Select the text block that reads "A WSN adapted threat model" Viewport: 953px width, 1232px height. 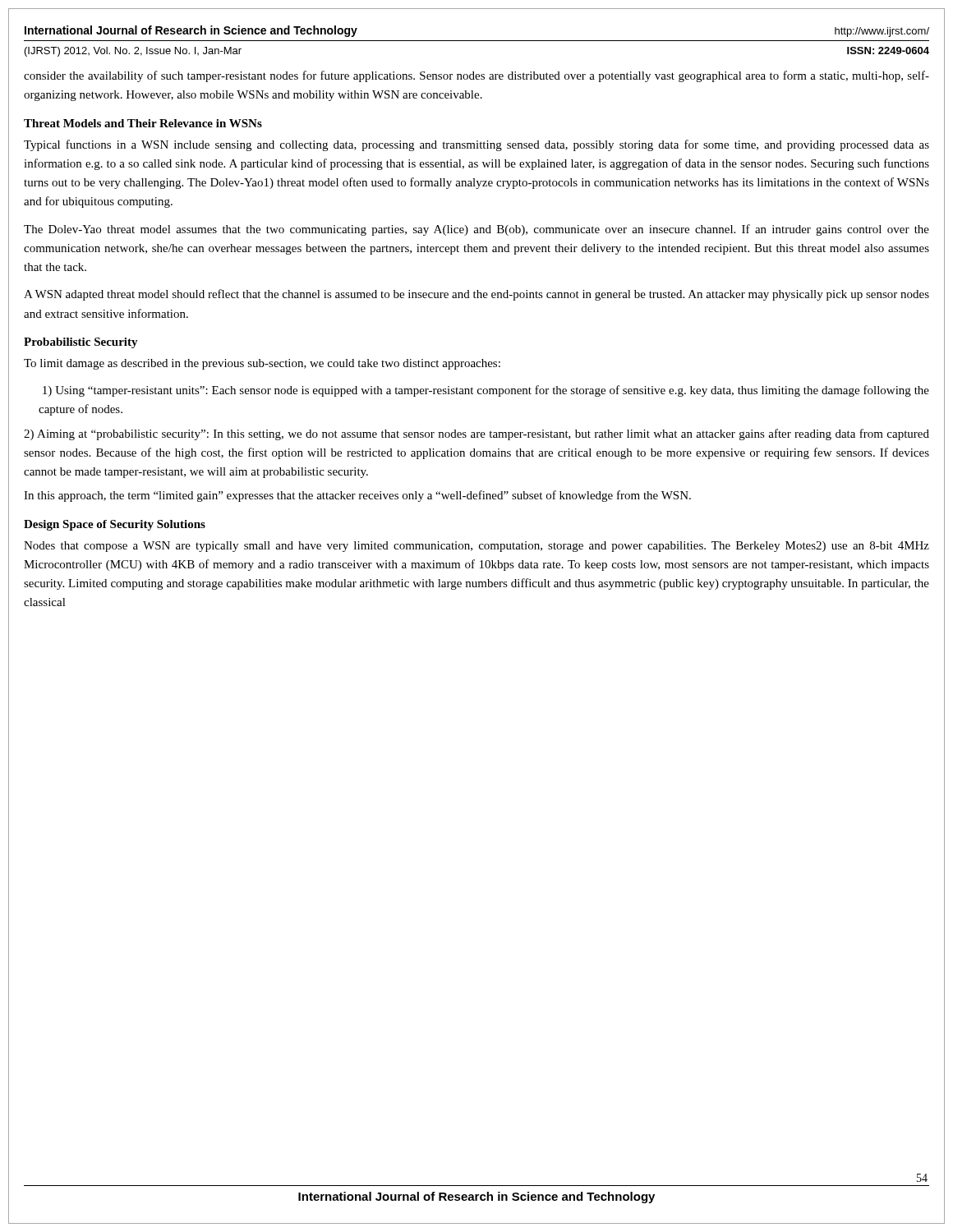pyautogui.click(x=476, y=304)
